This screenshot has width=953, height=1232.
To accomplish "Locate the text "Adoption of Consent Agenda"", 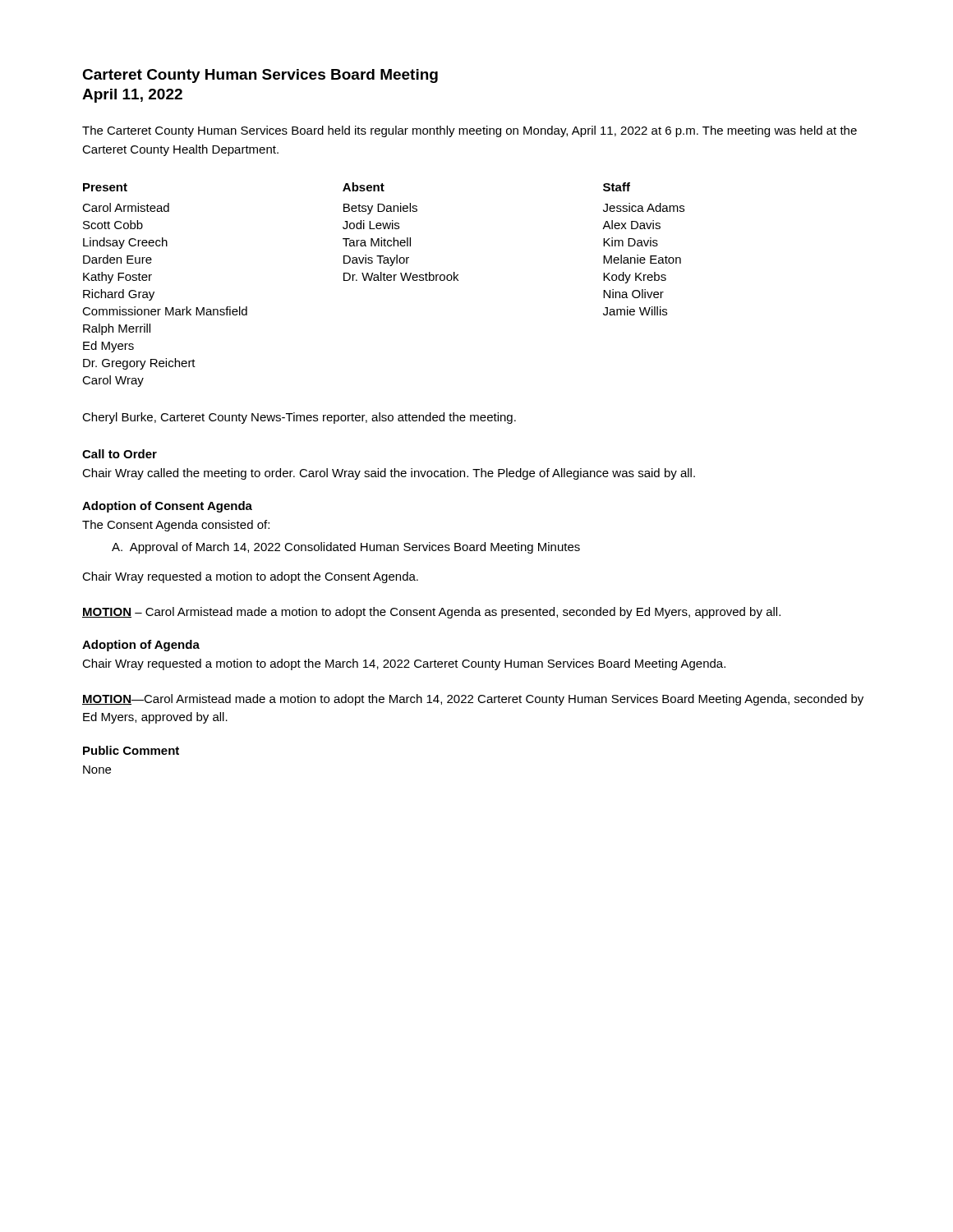I will (x=167, y=506).
